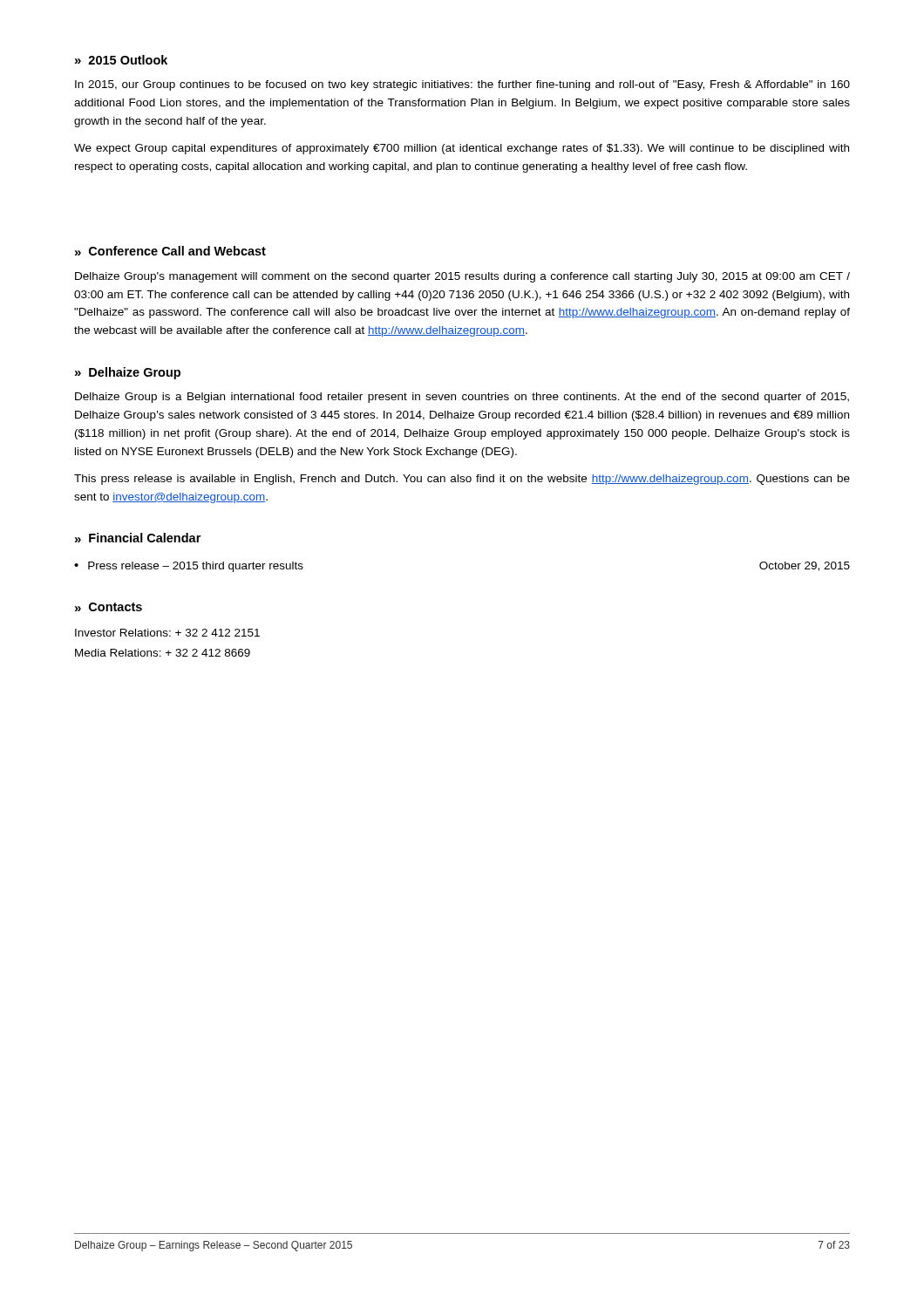The image size is (924, 1308).
Task: Locate the text block containing "Delhaize Group is a"
Action: click(x=462, y=424)
